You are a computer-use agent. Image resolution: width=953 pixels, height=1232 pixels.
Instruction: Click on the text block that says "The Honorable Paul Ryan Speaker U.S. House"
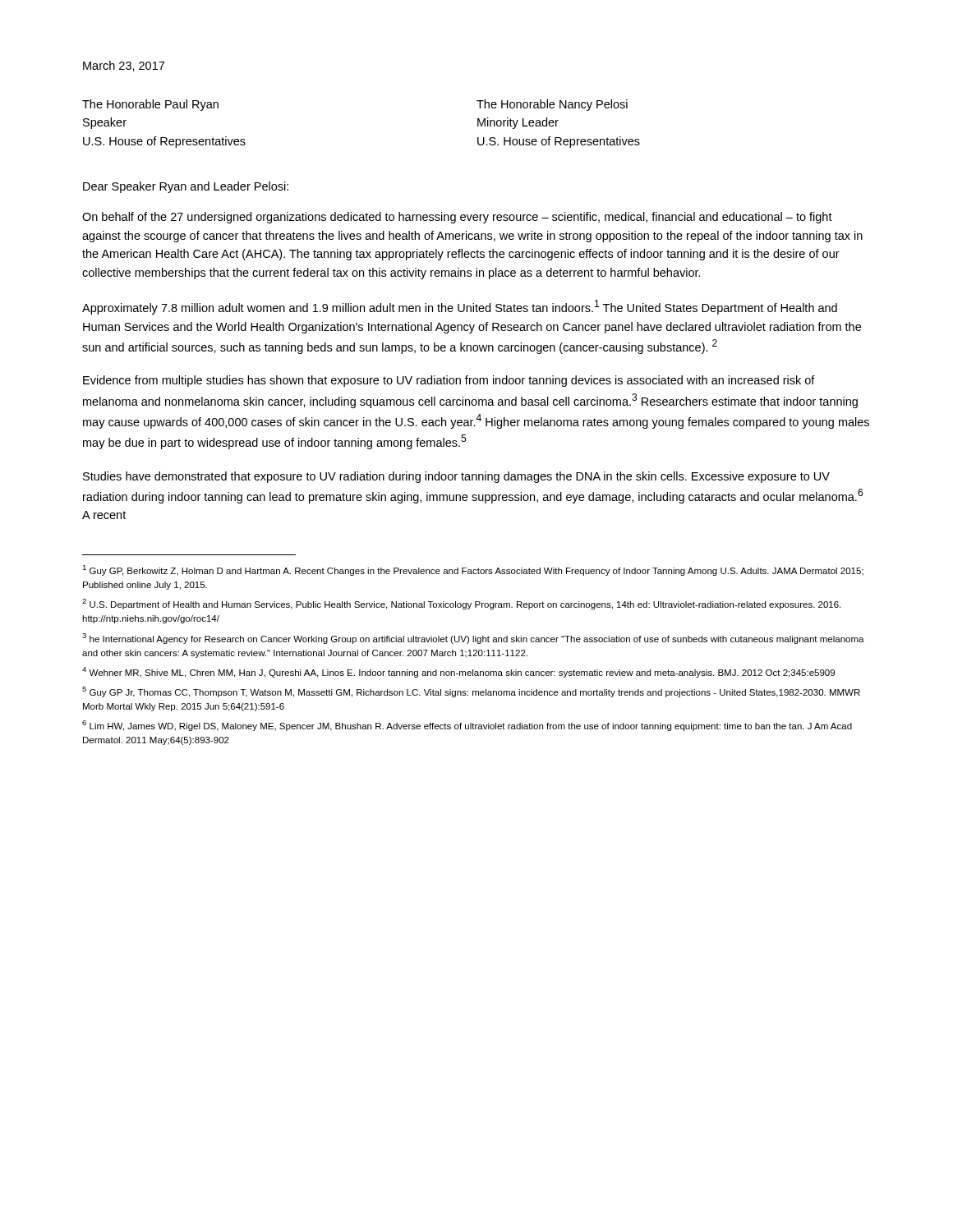(476, 123)
